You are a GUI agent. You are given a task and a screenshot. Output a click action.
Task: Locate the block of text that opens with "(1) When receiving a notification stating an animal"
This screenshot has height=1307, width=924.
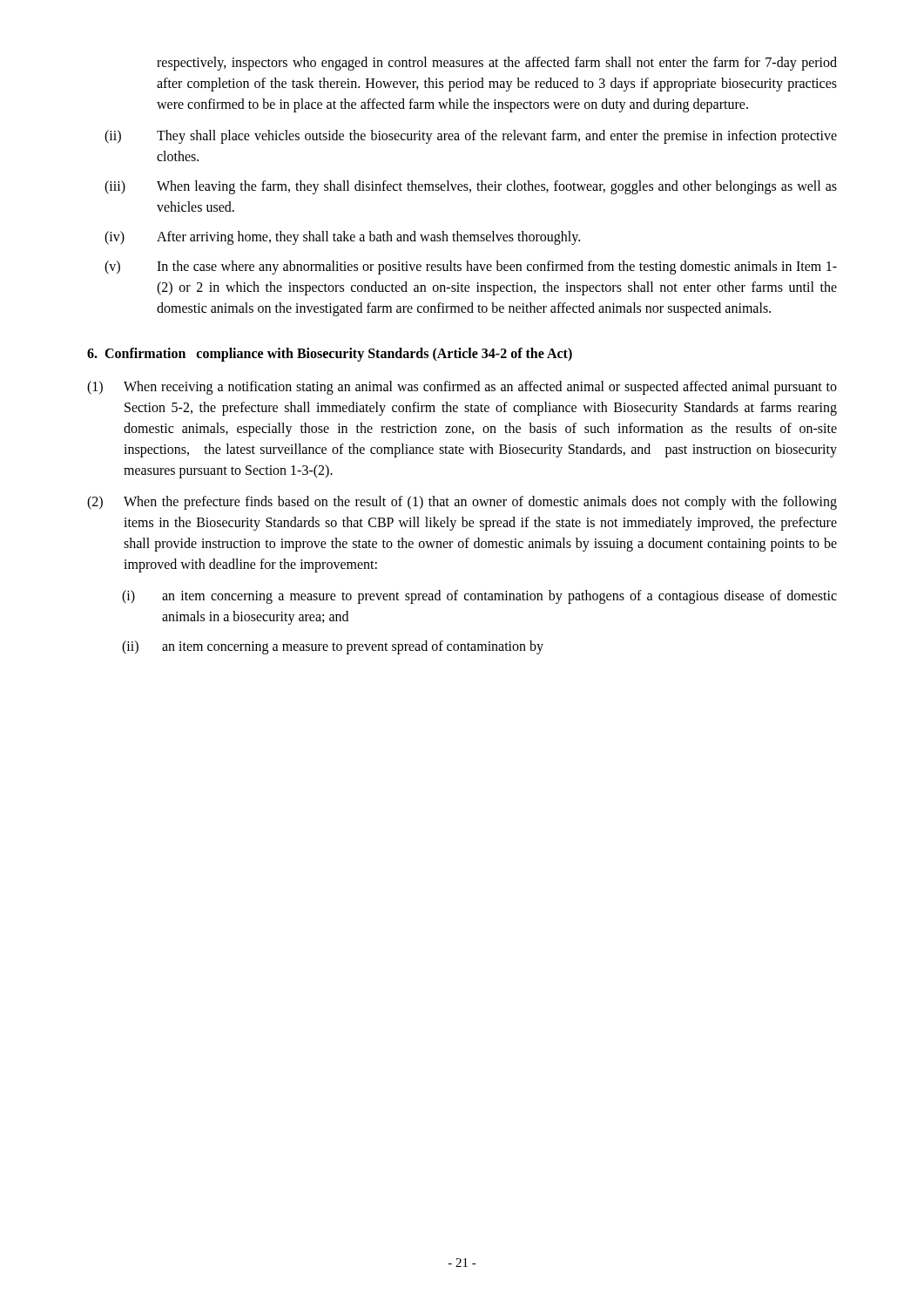point(462,429)
